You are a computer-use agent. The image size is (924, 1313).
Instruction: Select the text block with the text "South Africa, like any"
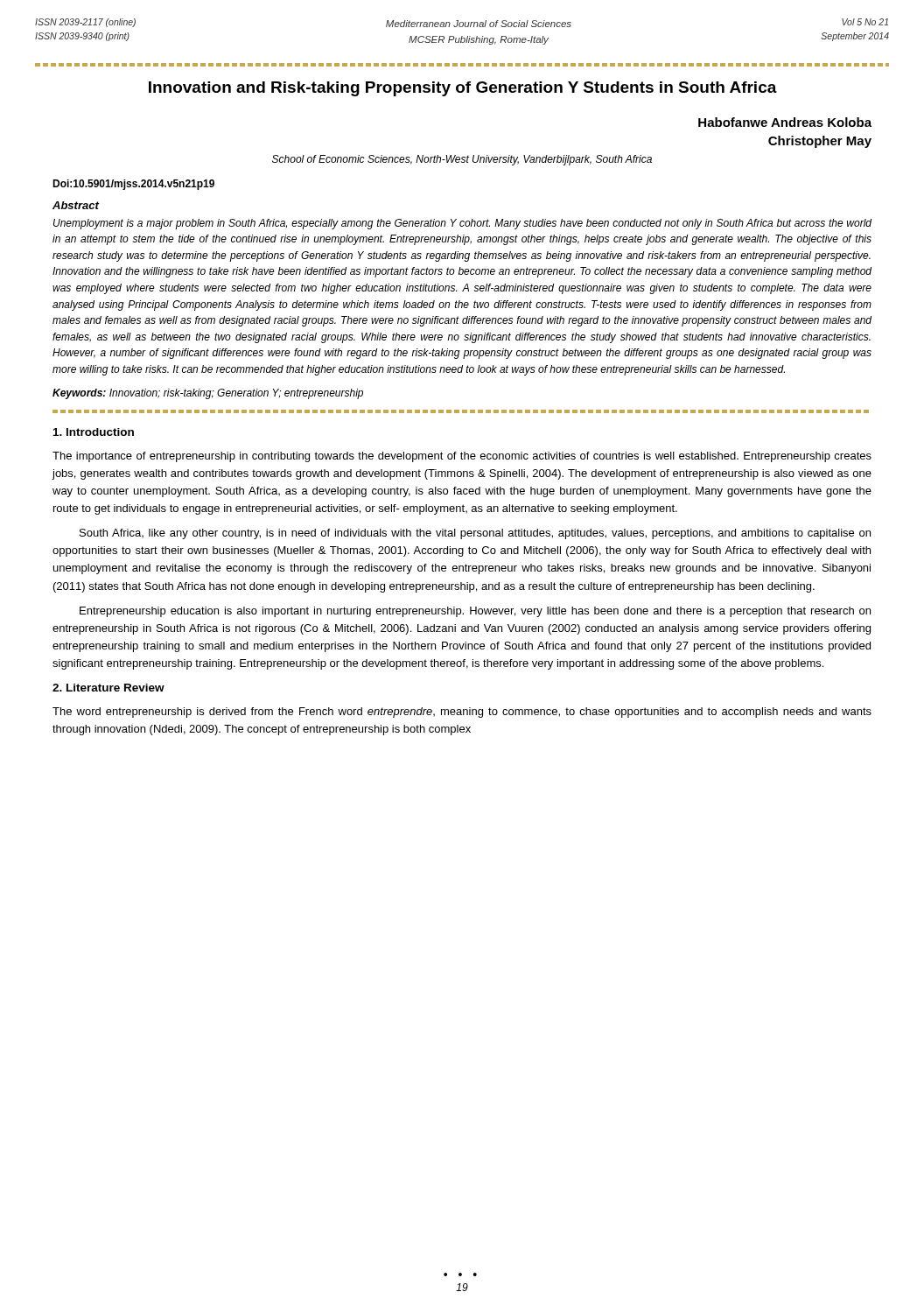[x=462, y=559]
